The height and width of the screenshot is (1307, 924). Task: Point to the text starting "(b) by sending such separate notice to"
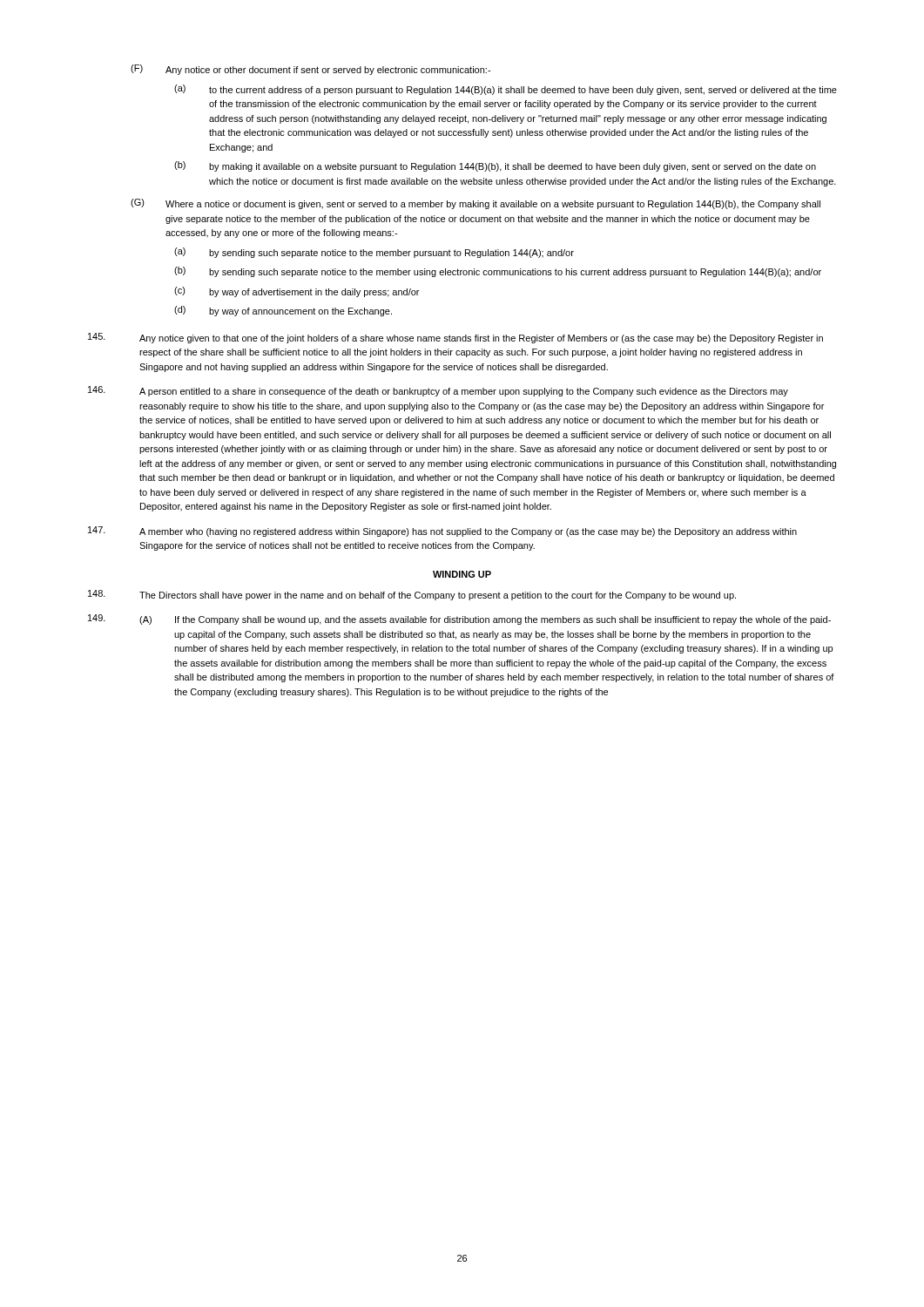506,272
